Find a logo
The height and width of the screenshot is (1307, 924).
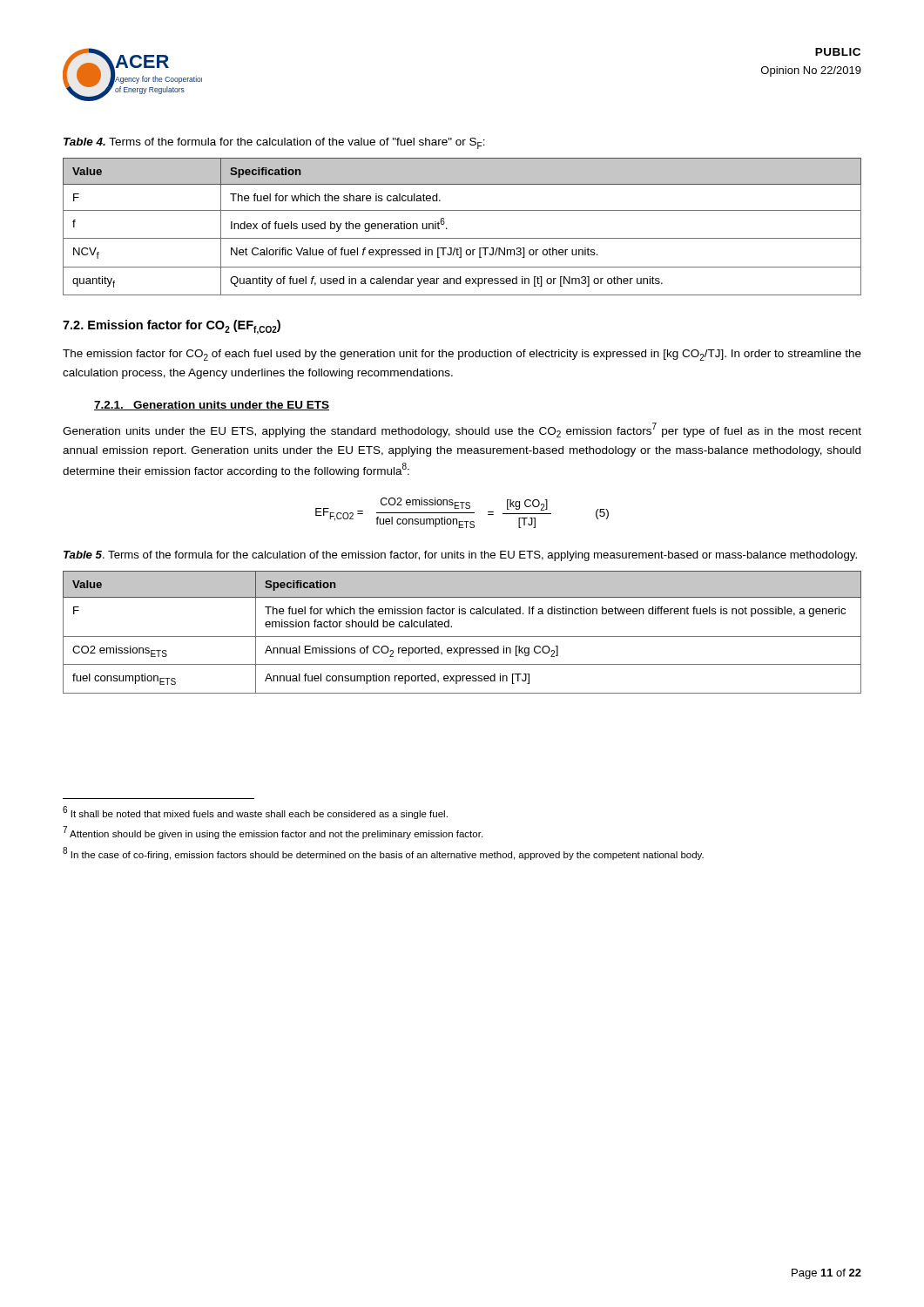pos(132,78)
